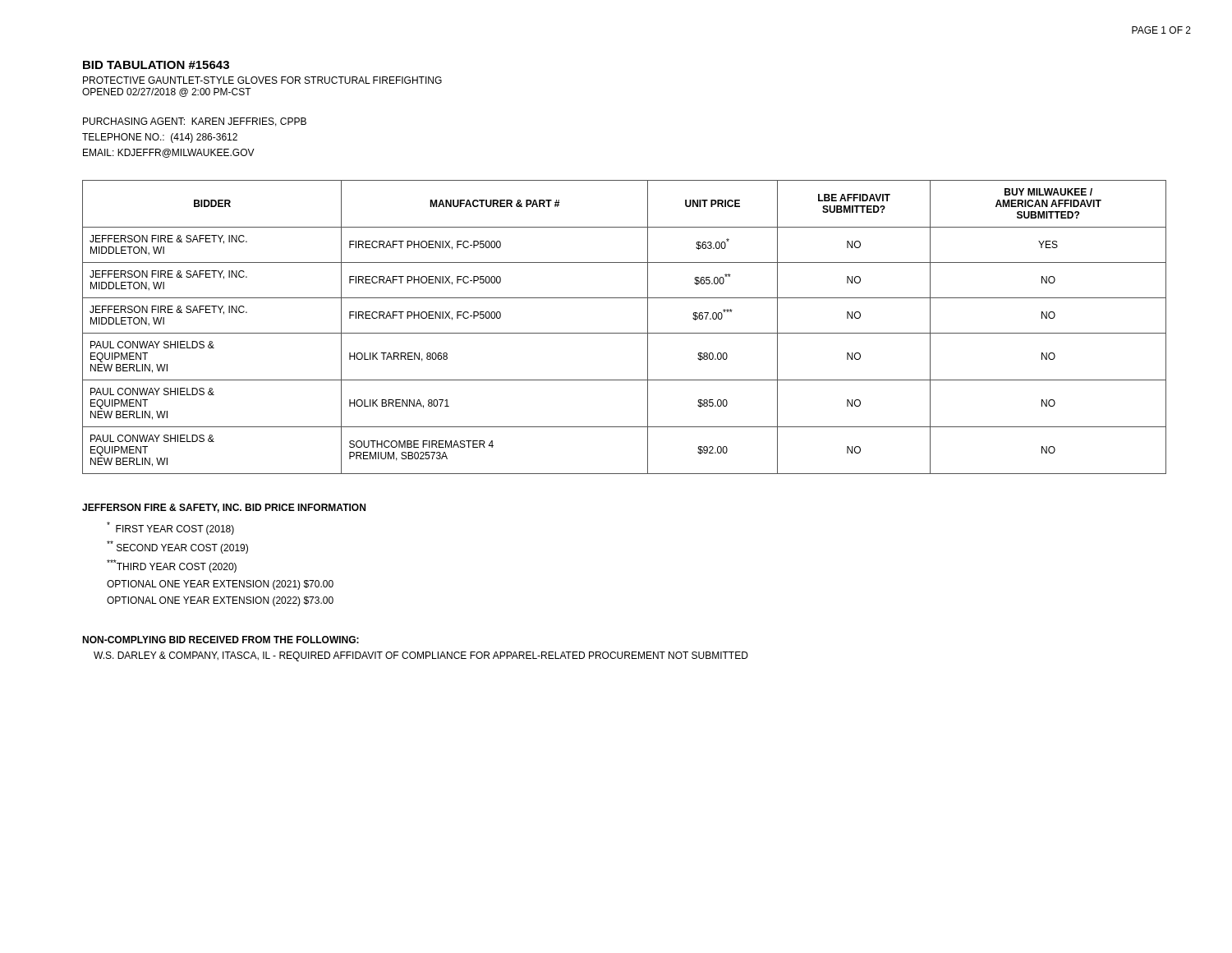Screen dimensions: 953x1232
Task: Where does it say "OPTIONAL ONE YEAR EXTENSION (2022) $73.00"?
Action: click(x=220, y=601)
